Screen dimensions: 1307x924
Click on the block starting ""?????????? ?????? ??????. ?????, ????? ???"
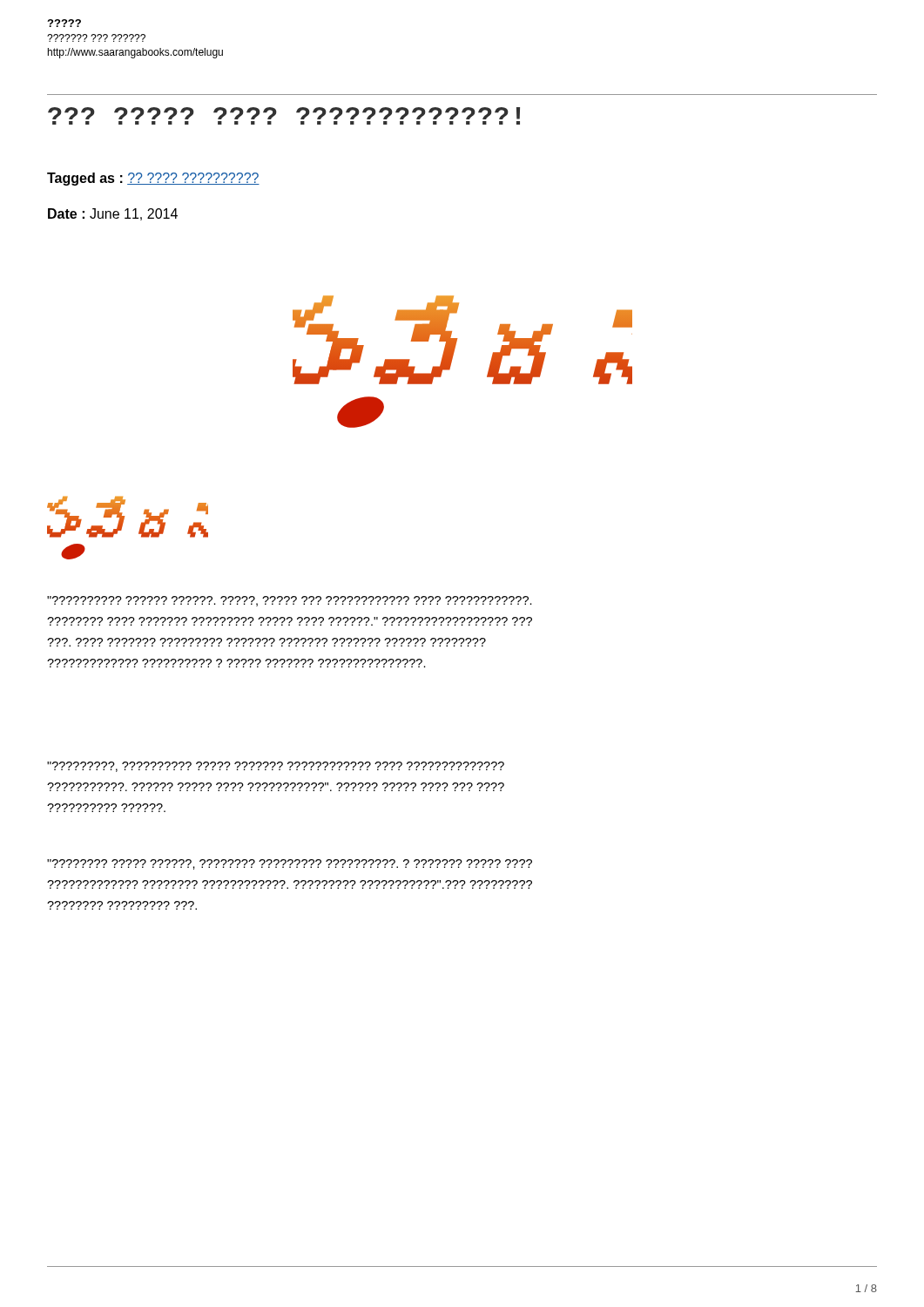pos(290,632)
